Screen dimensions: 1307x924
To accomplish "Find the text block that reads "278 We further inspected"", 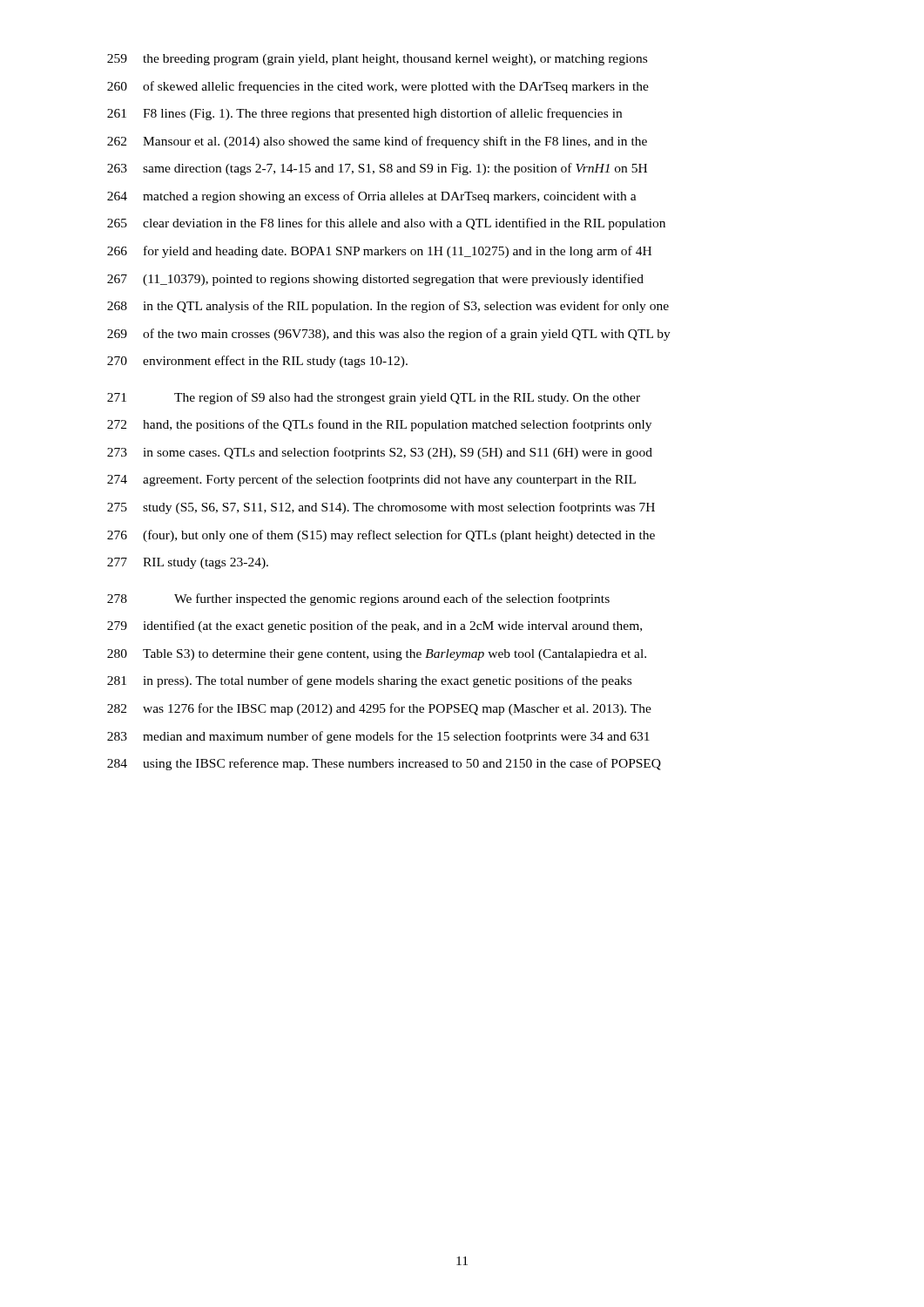I will tap(462, 681).
